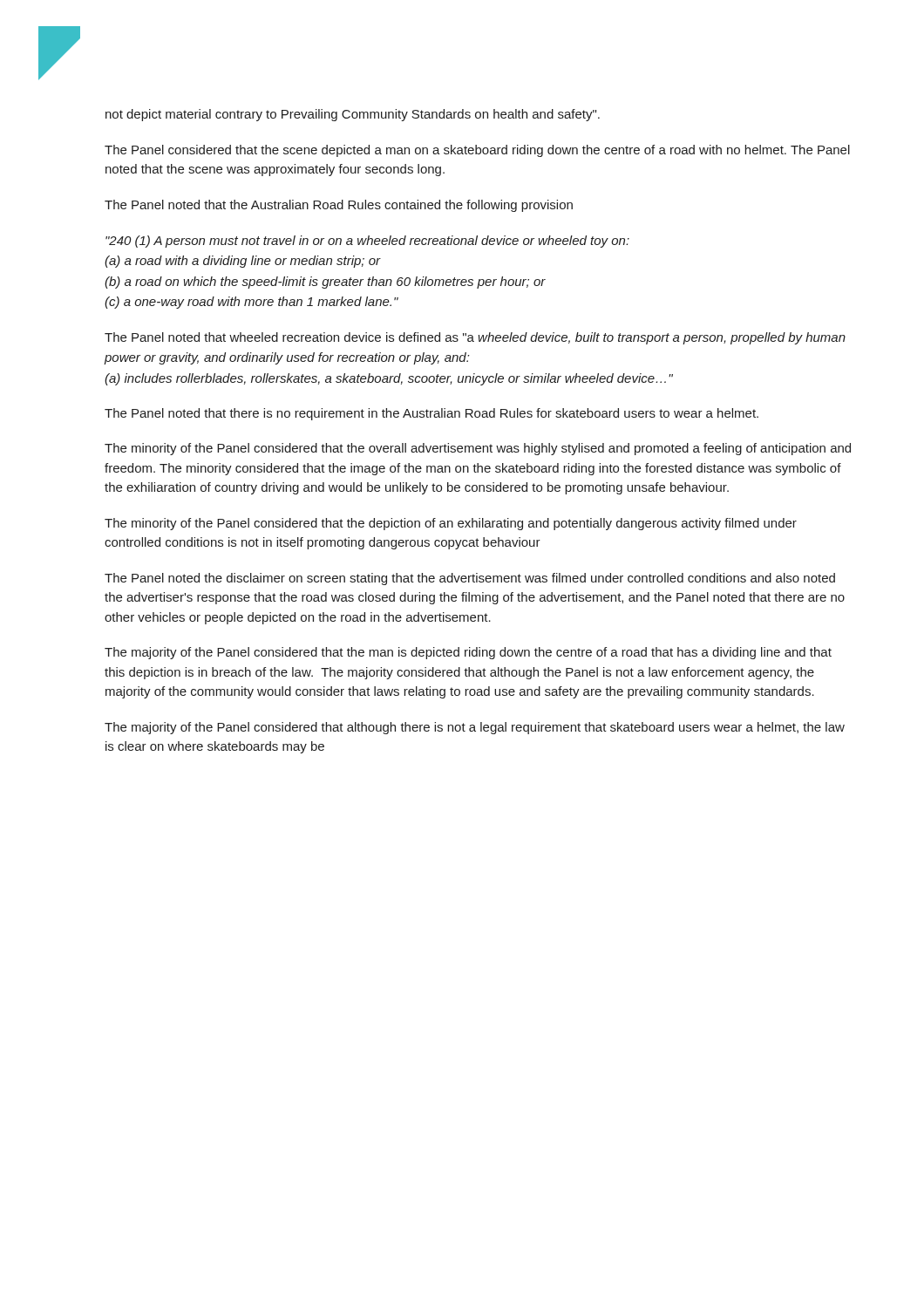This screenshot has height=1308, width=924.
Task: Select the text block with the text "The Panel noted that there is no"
Action: (432, 413)
